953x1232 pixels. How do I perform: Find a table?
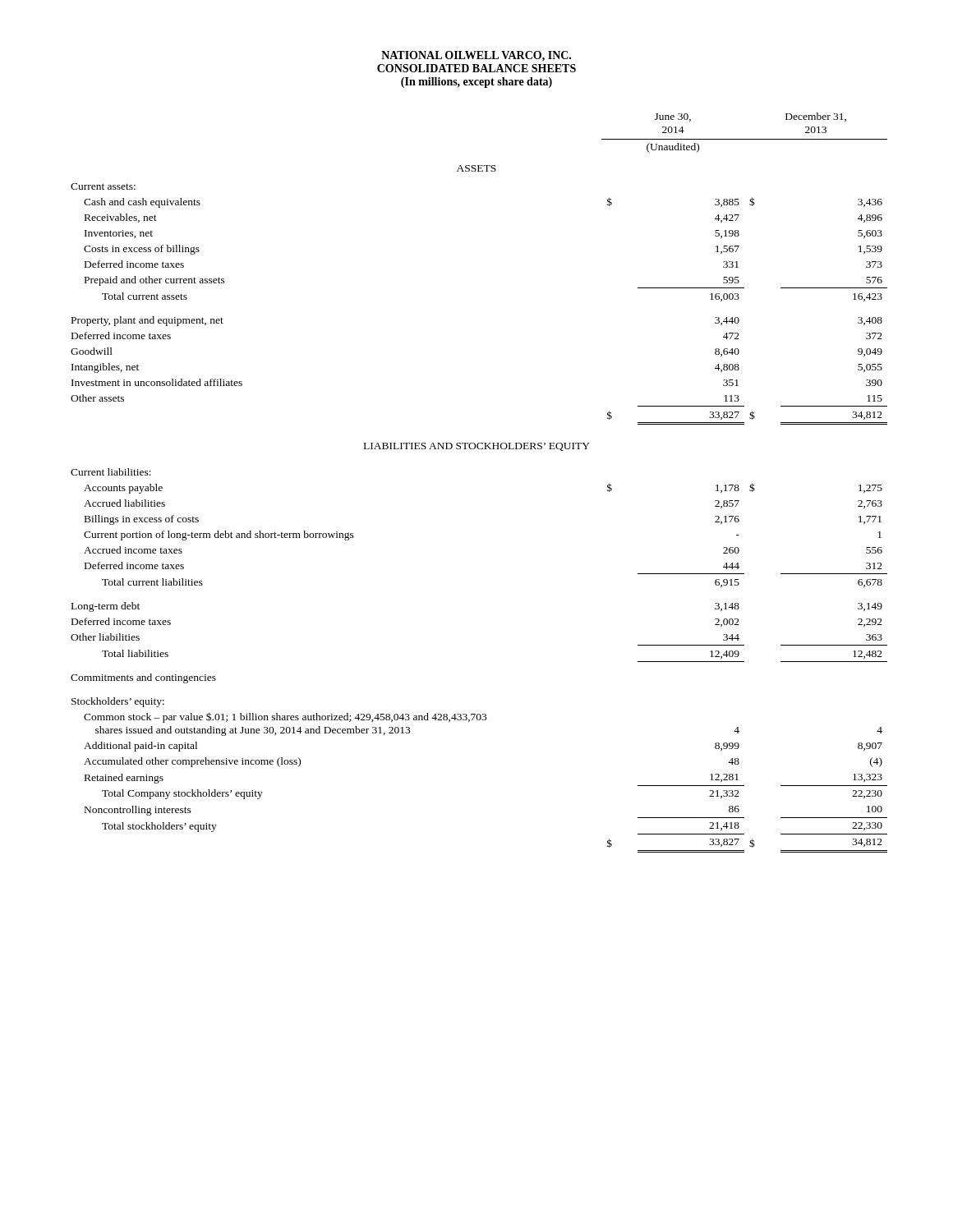point(476,480)
